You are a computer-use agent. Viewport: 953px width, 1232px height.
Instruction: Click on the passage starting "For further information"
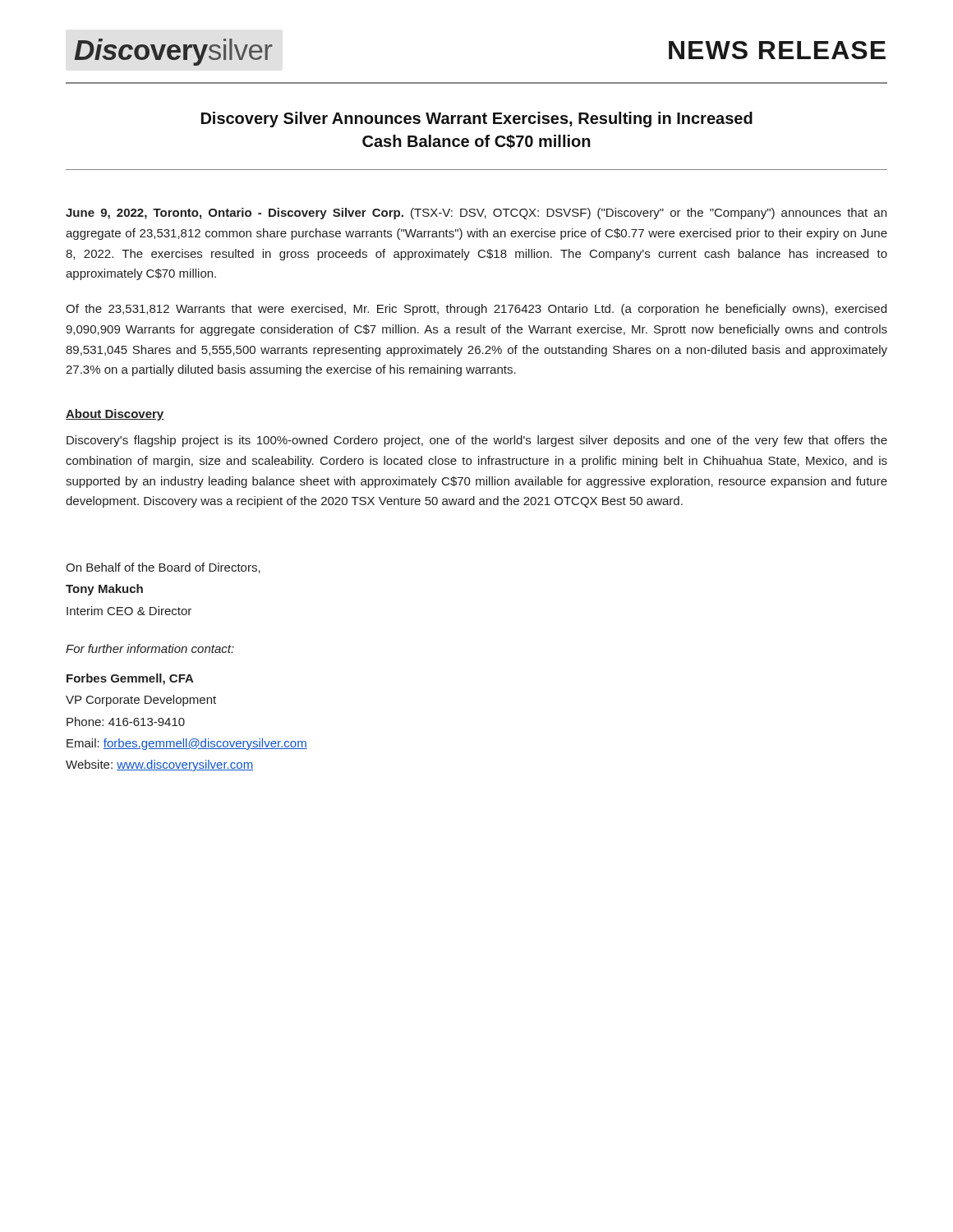coord(150,648)
